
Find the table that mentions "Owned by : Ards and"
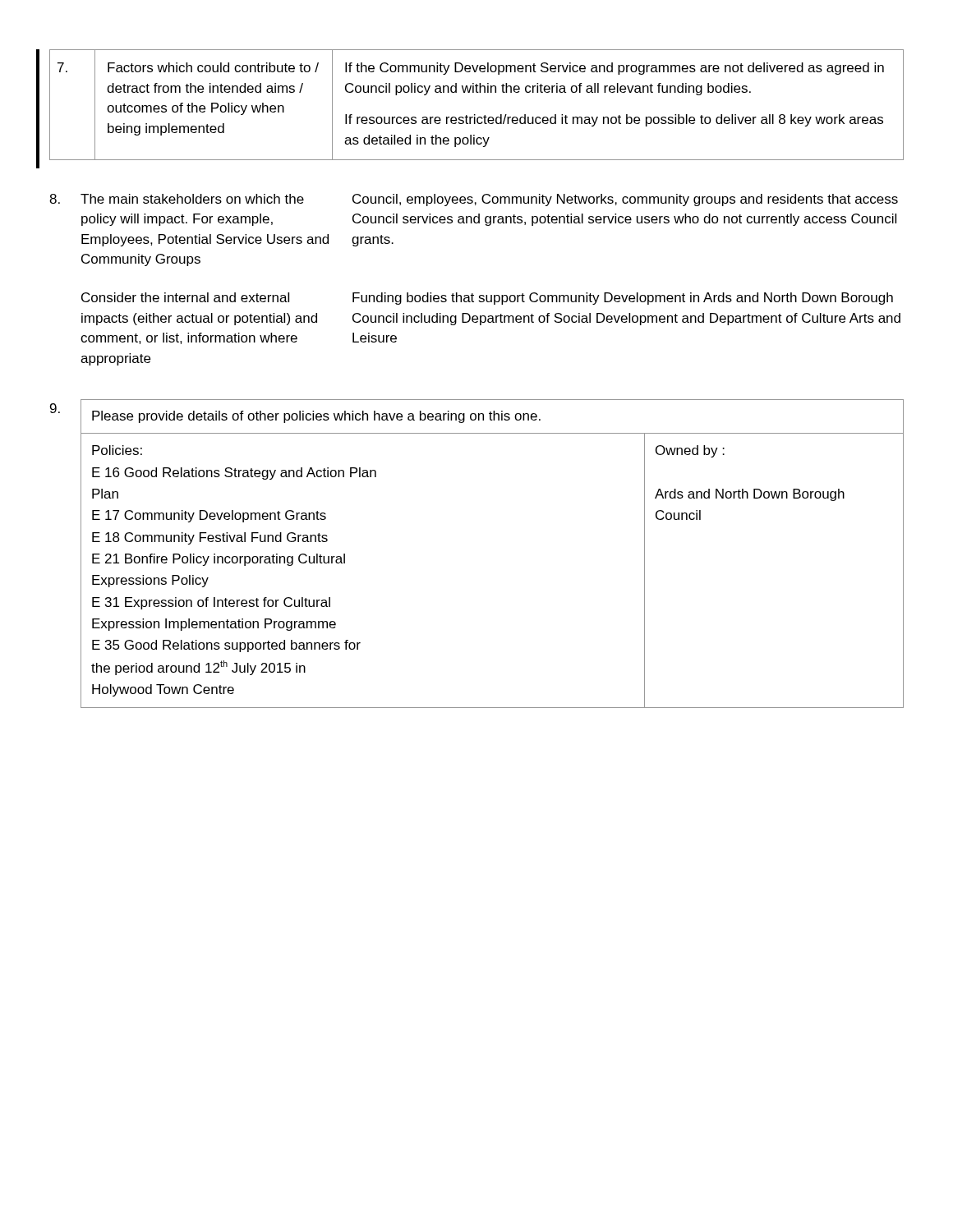pos(476,553)
